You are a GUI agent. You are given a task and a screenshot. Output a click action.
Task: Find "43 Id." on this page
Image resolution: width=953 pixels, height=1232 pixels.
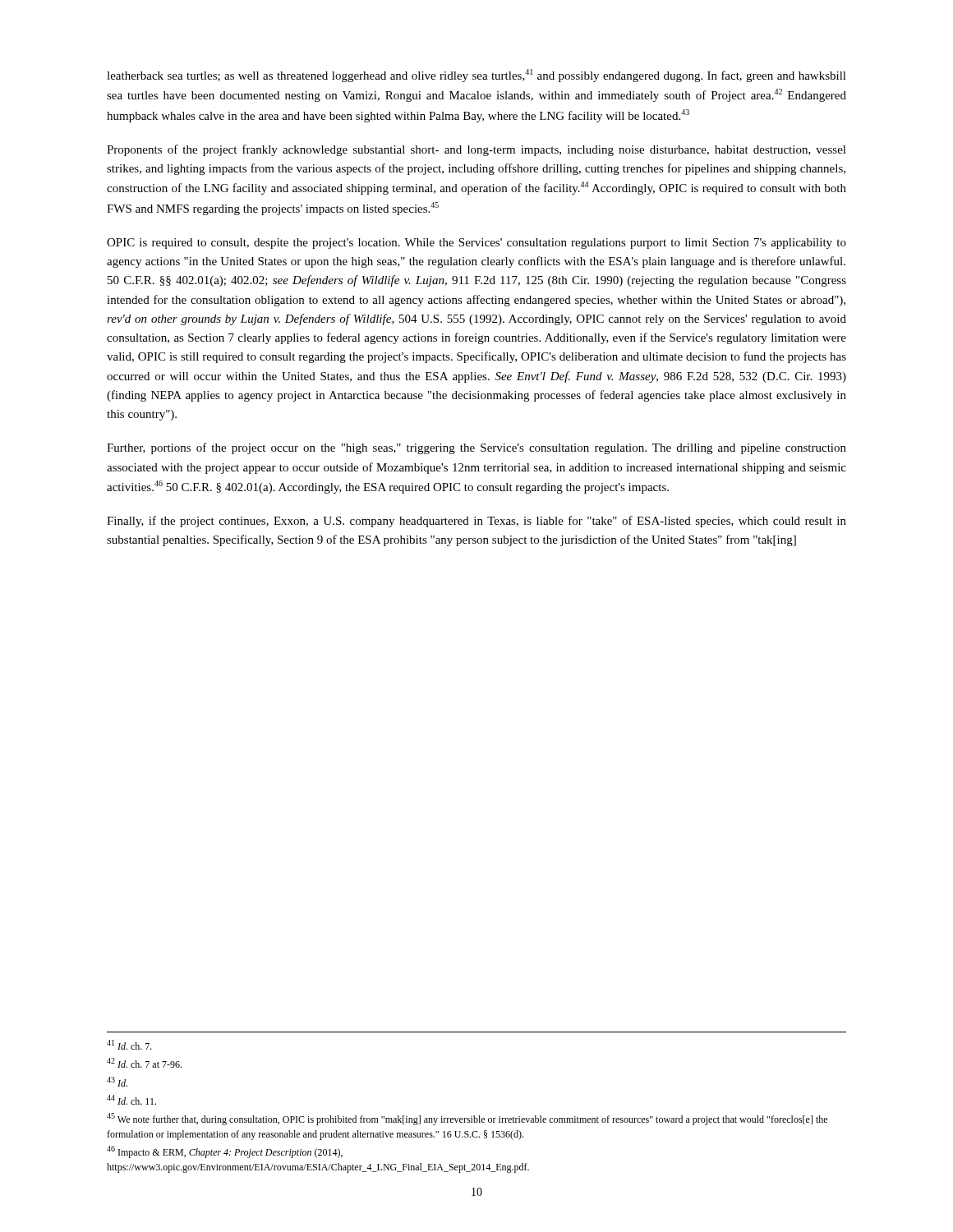coord(118,1082)
